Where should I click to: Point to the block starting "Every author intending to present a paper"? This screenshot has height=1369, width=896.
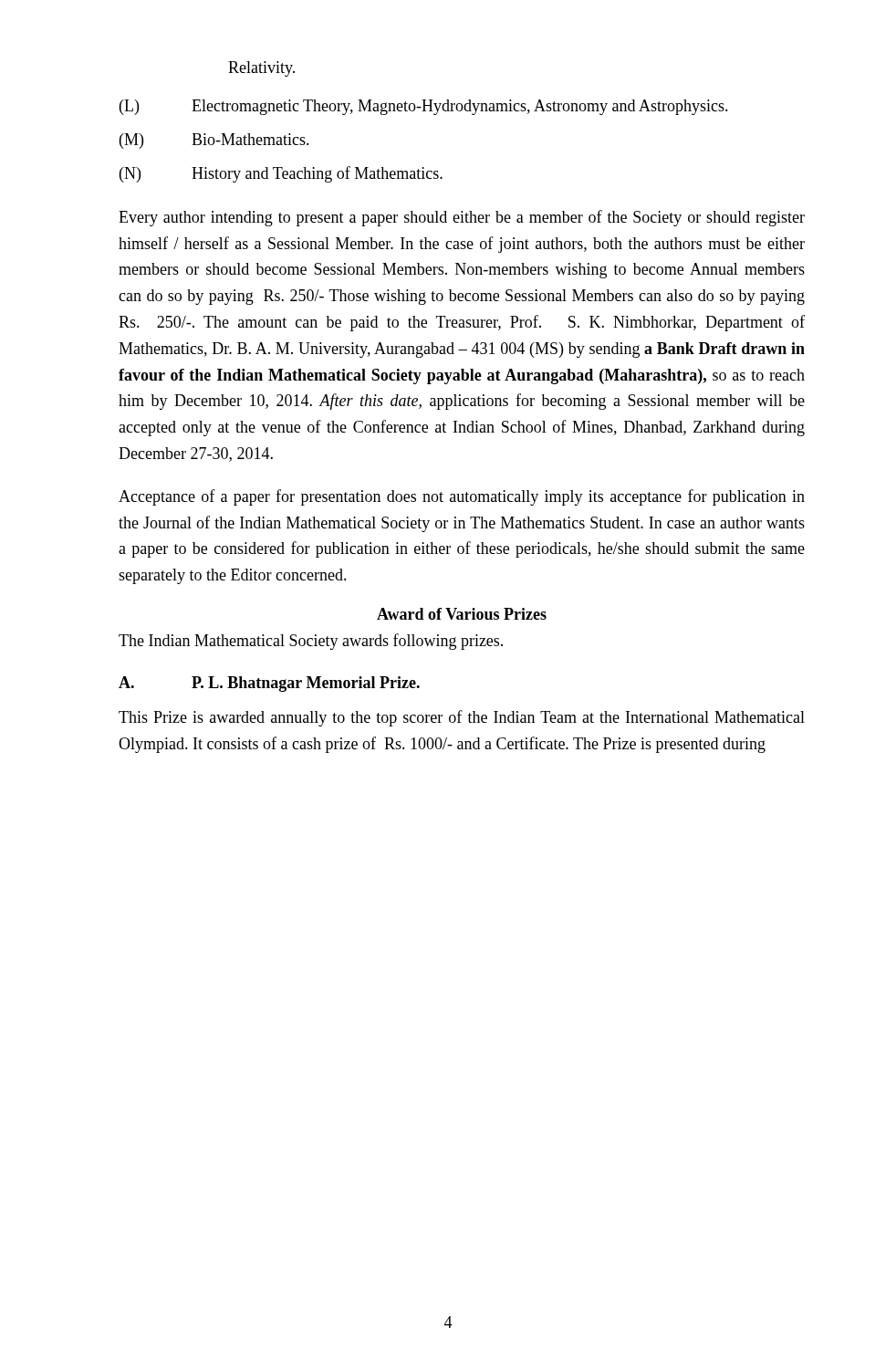462,335
